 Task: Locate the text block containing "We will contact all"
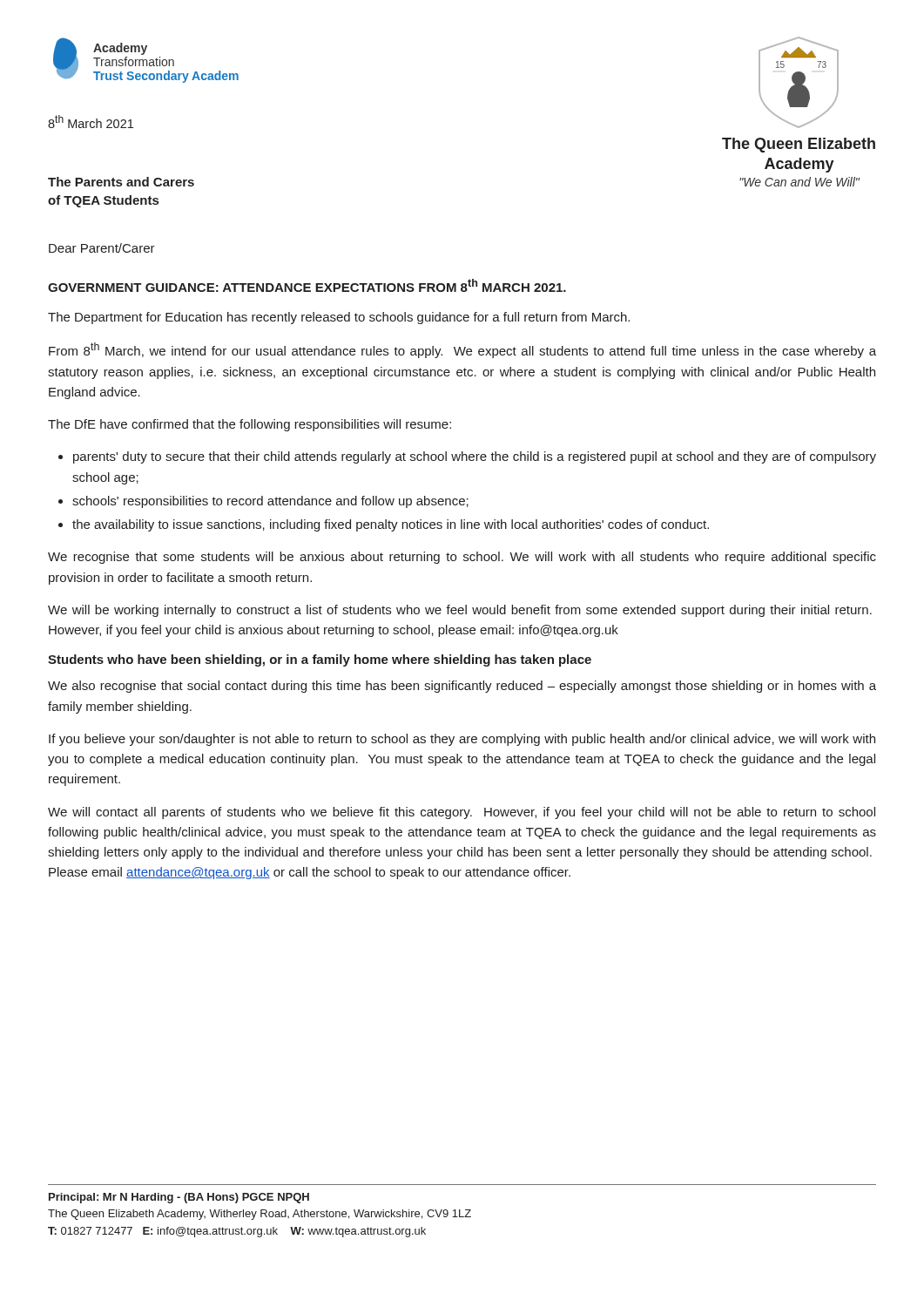[x=462, y=842]
